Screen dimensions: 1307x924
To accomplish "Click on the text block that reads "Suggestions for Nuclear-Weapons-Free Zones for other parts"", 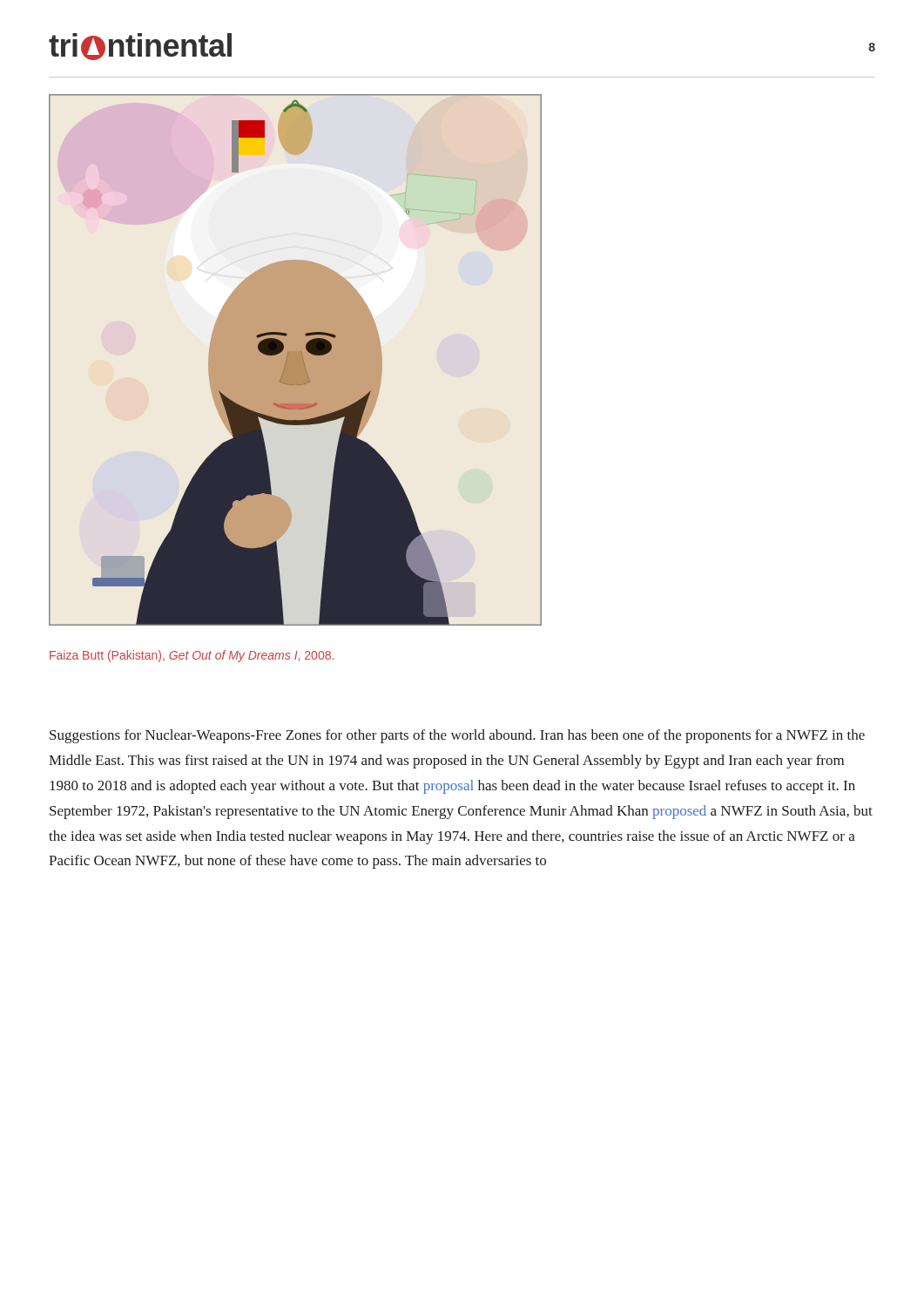I will [461, 798].
